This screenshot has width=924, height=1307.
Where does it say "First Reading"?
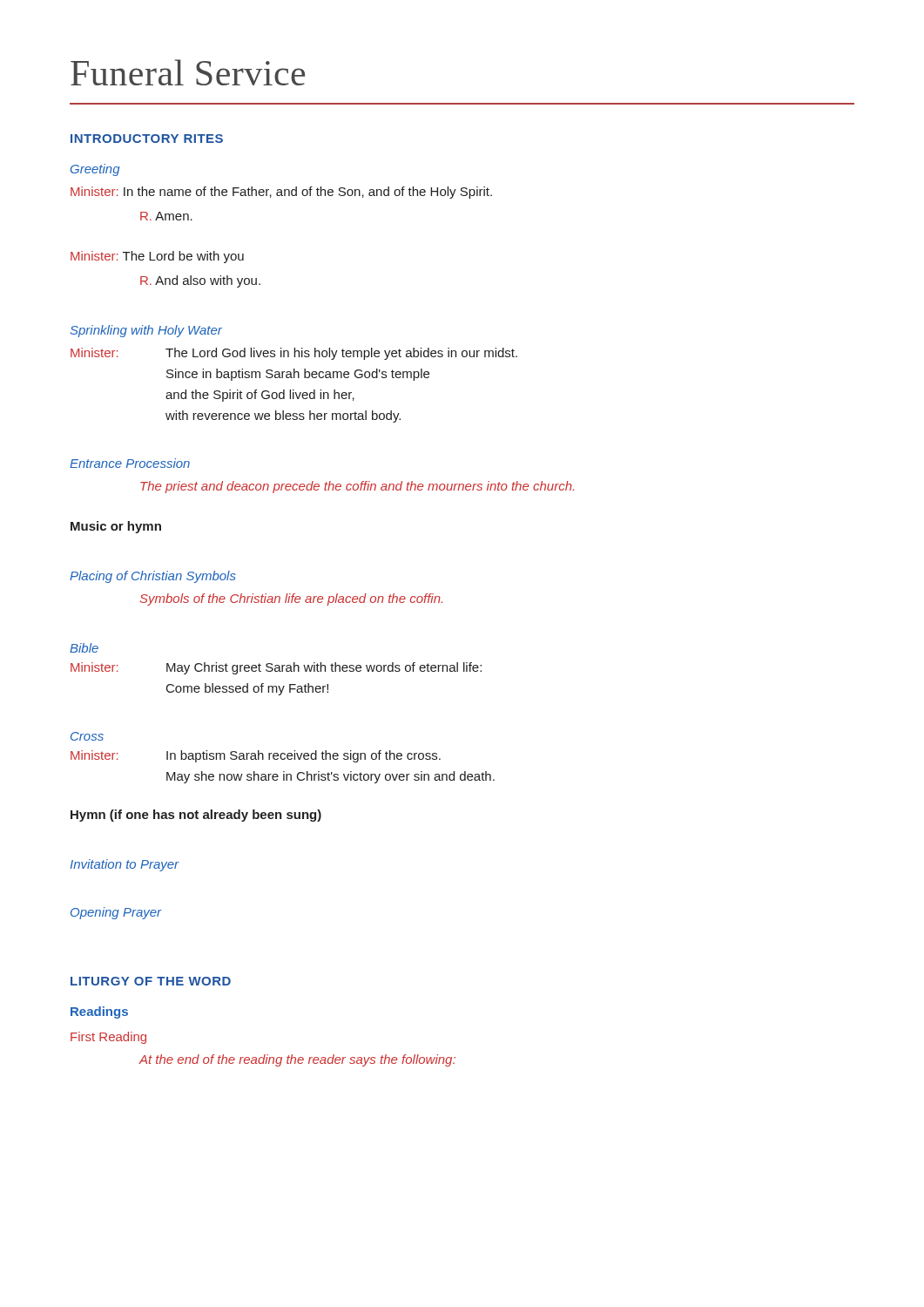(x=109, y=1036)
